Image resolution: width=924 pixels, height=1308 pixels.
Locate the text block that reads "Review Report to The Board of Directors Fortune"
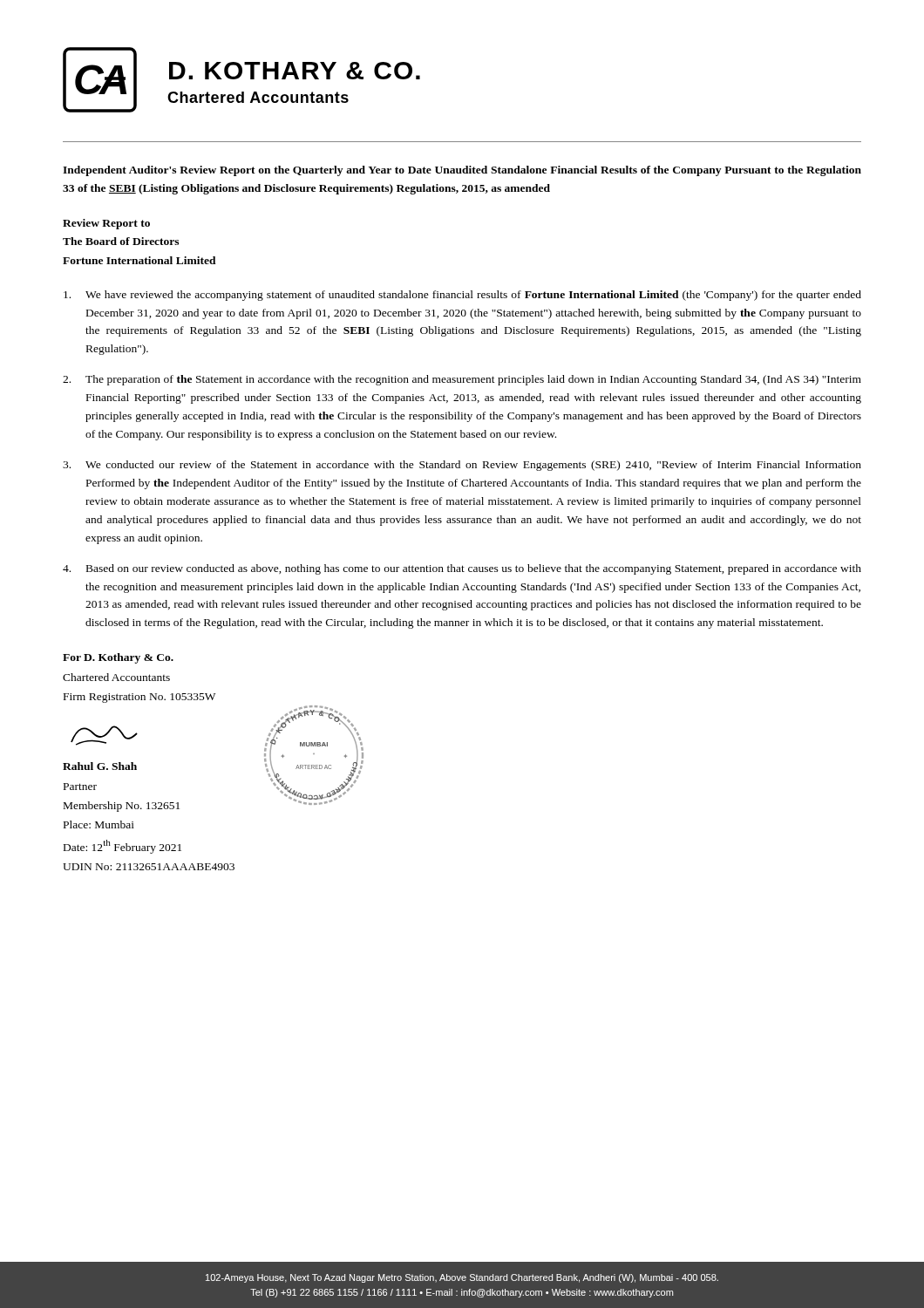[x=139, y=241]
